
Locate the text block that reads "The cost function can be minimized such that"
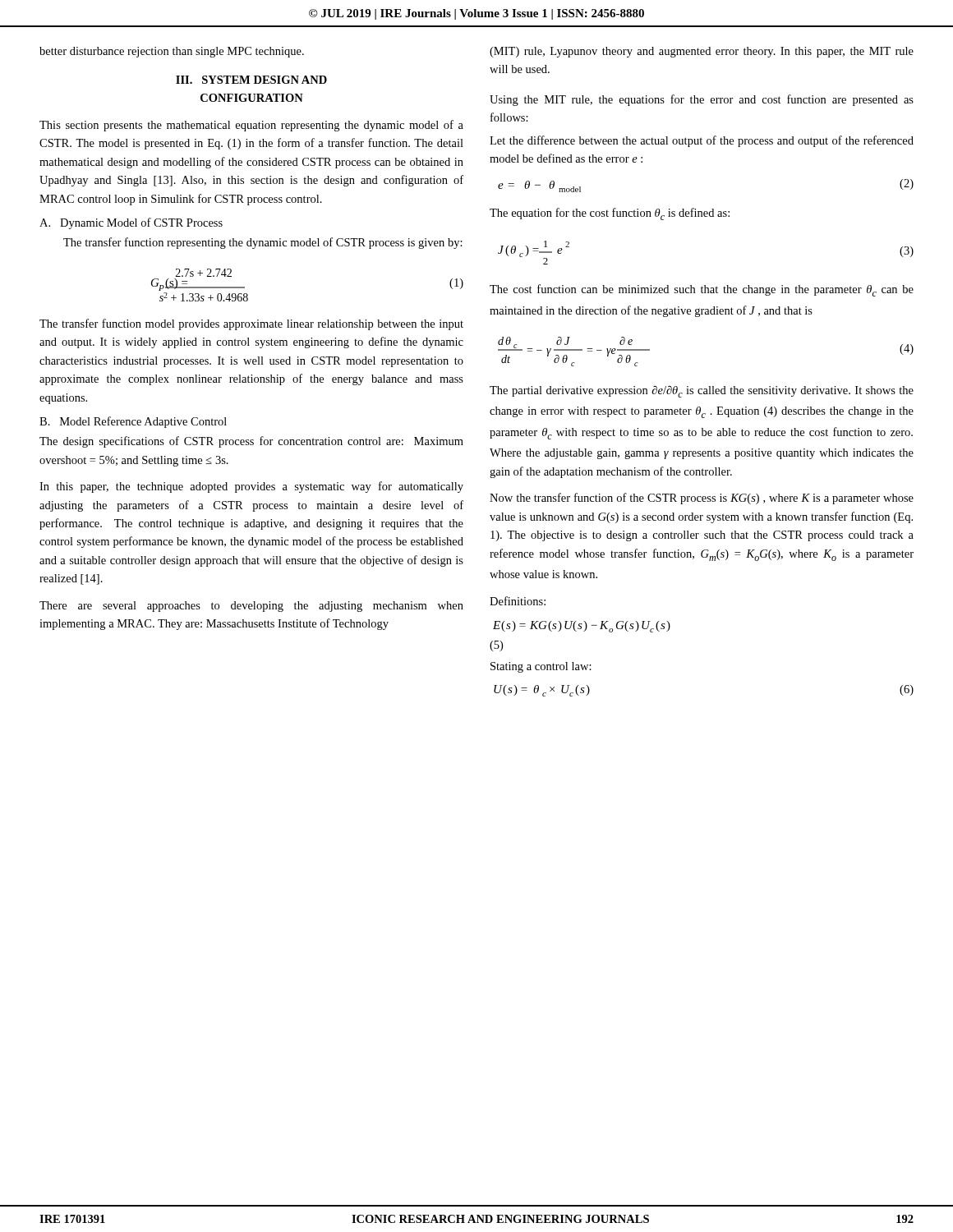(x=702, y=300)
